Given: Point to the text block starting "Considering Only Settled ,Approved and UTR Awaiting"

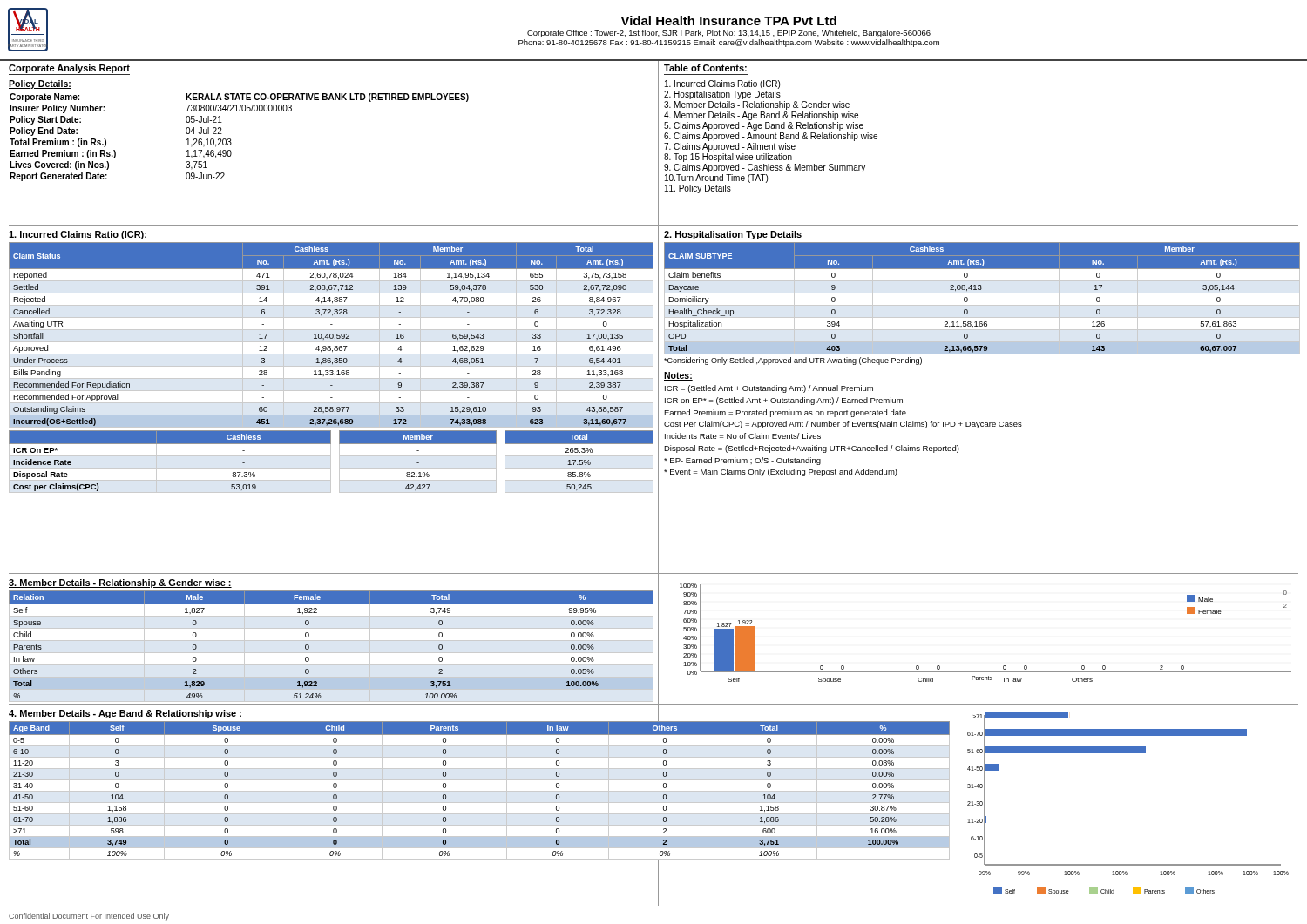Looking at the screenshot, I should pos(793,361).
